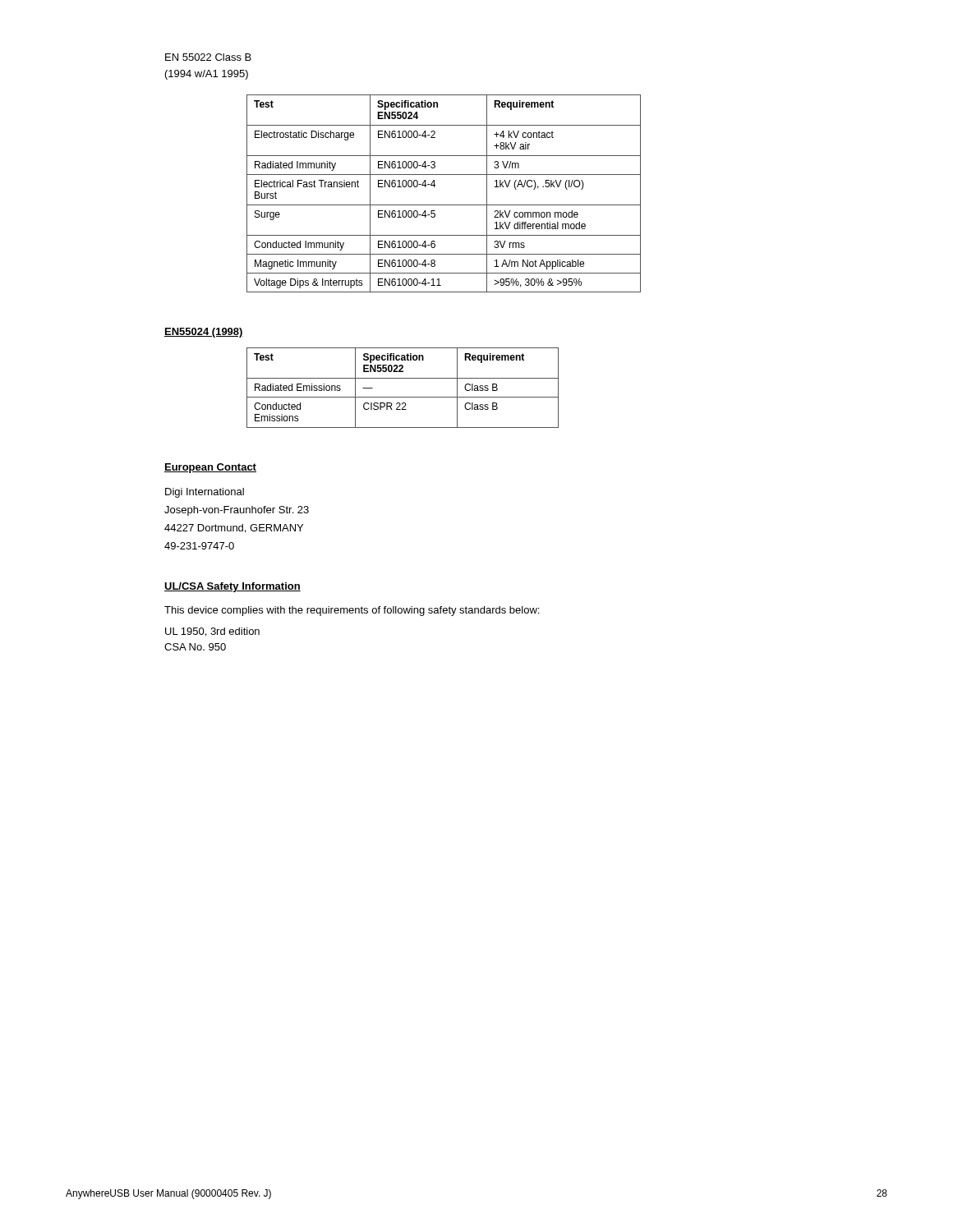Find the table that mentions "CISPR 22"

pyautogui.click(x=567, y=388)
